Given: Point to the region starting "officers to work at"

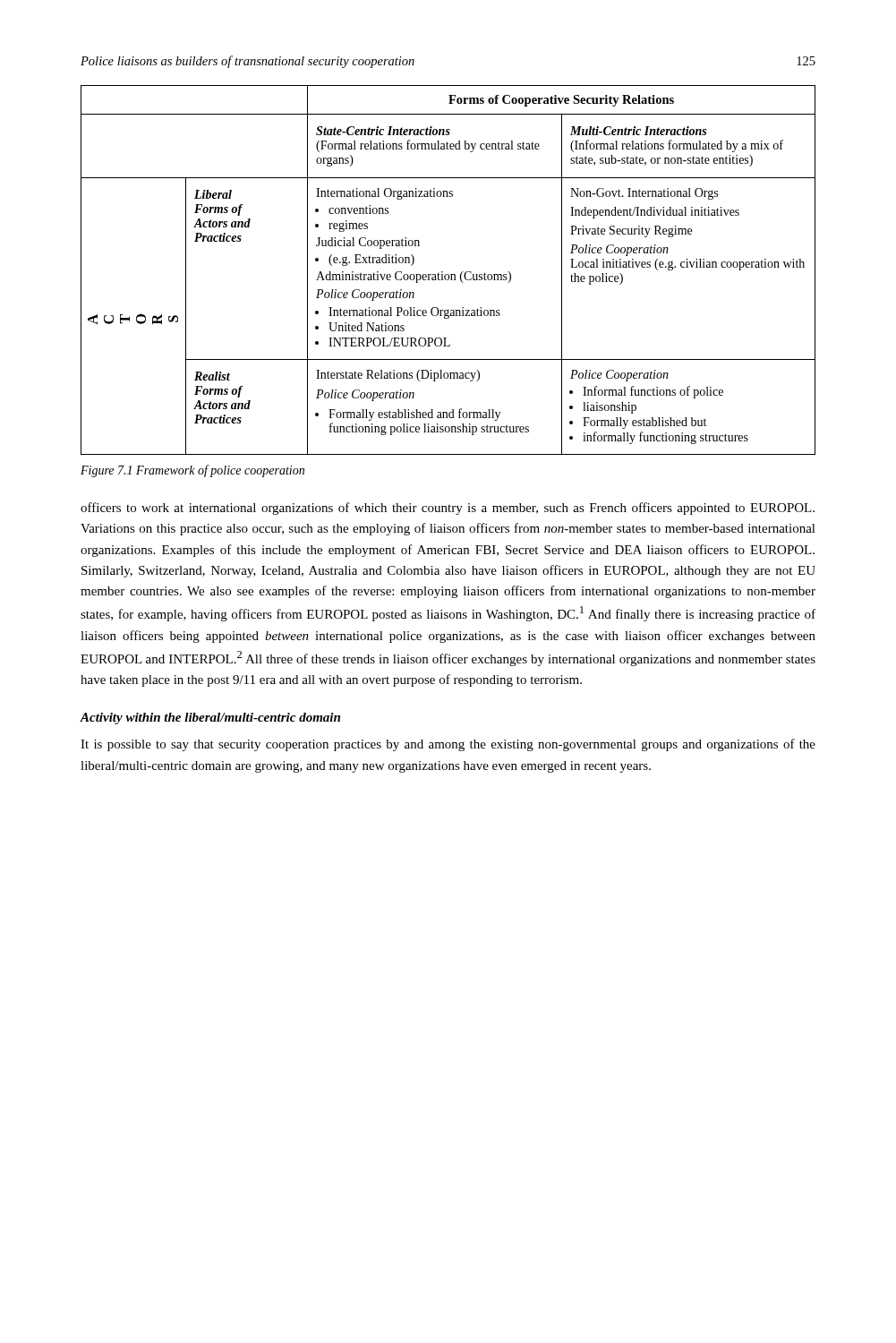Looking at the screenshot, I should click(x=448, y=594).
